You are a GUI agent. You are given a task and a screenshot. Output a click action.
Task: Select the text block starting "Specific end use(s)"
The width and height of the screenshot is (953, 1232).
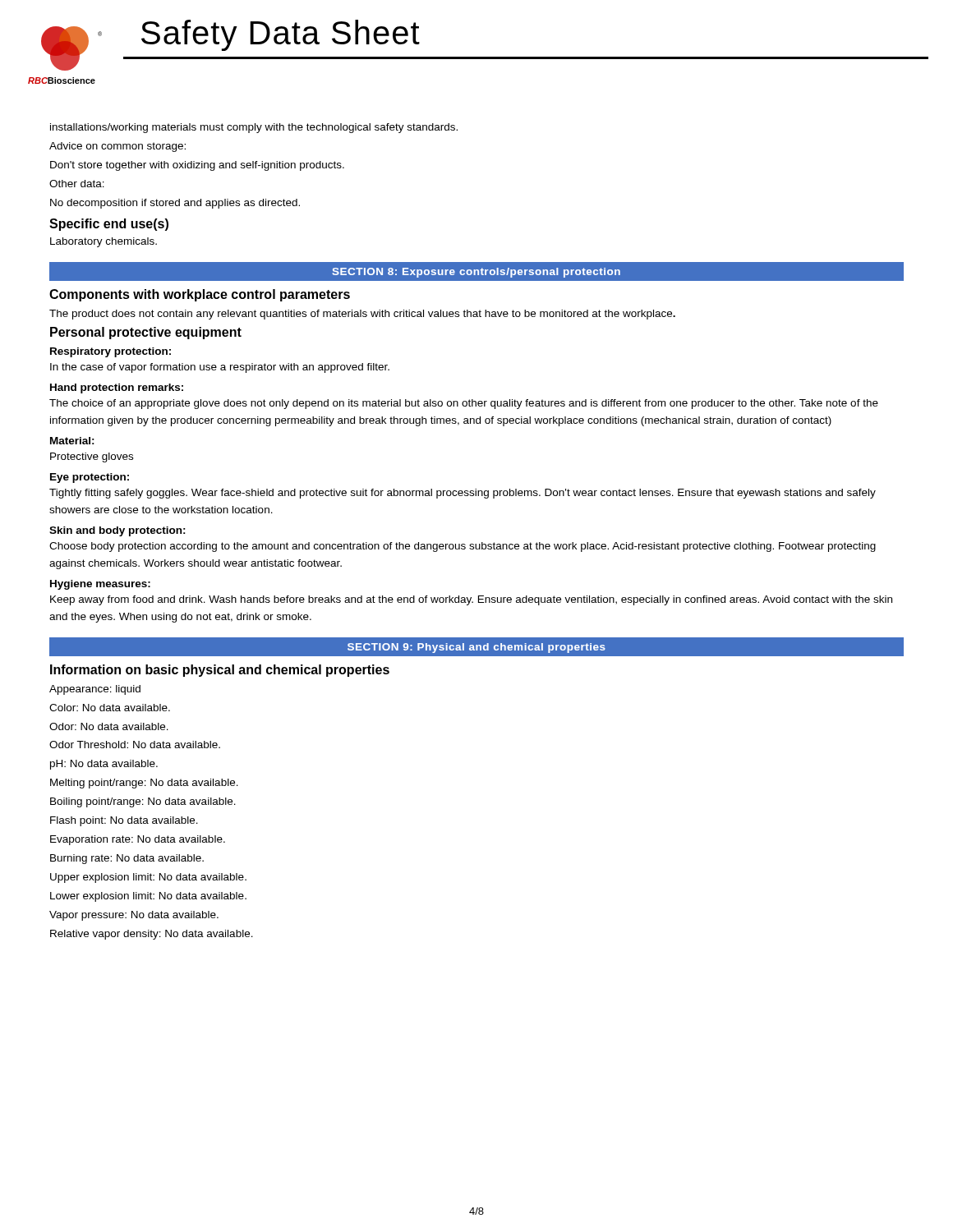(x=109, y=223)
